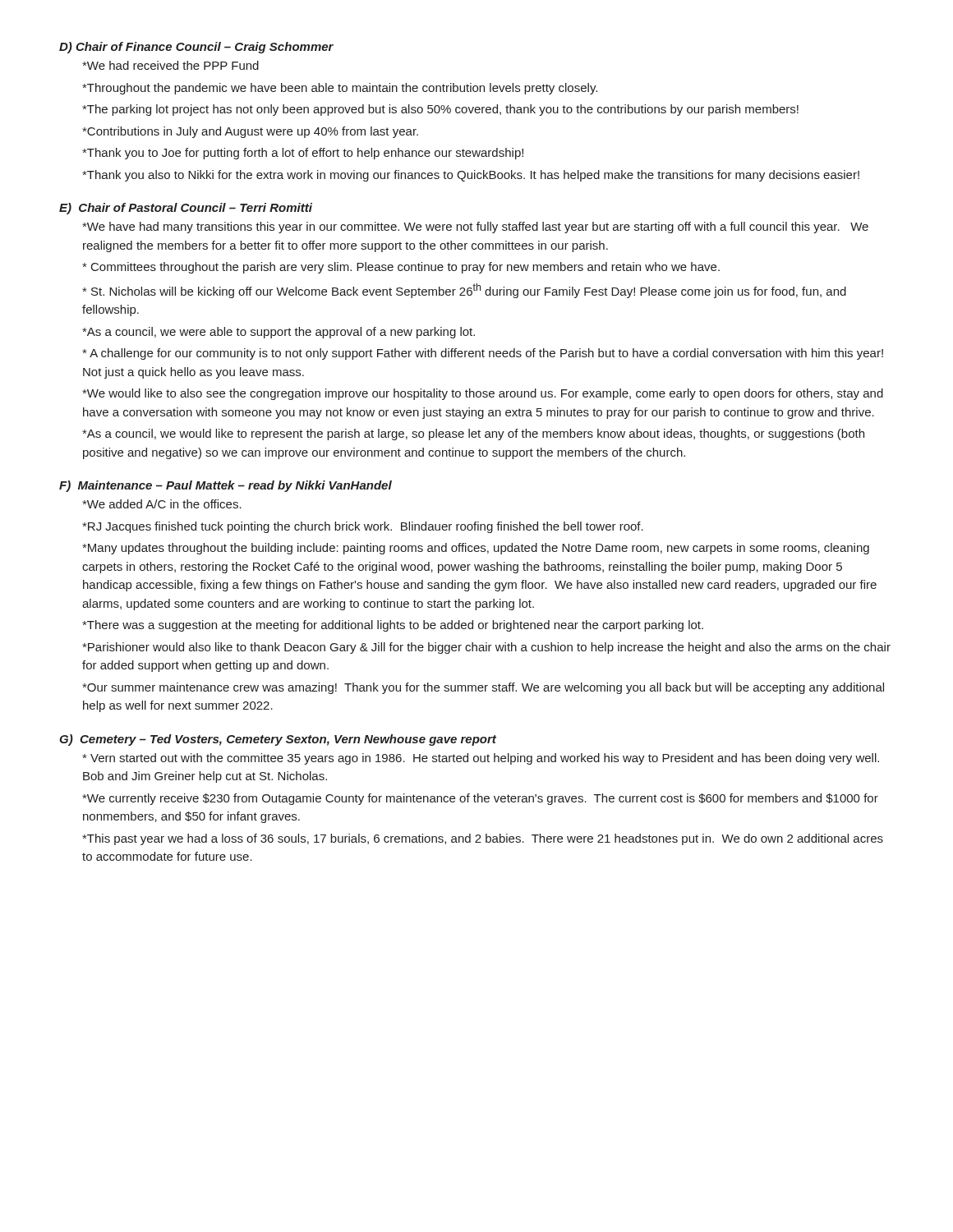
Task: Where is the passage that starts "*Our summer maintenance crew was amazing! Thank you"?
Action: click(484, 696)
